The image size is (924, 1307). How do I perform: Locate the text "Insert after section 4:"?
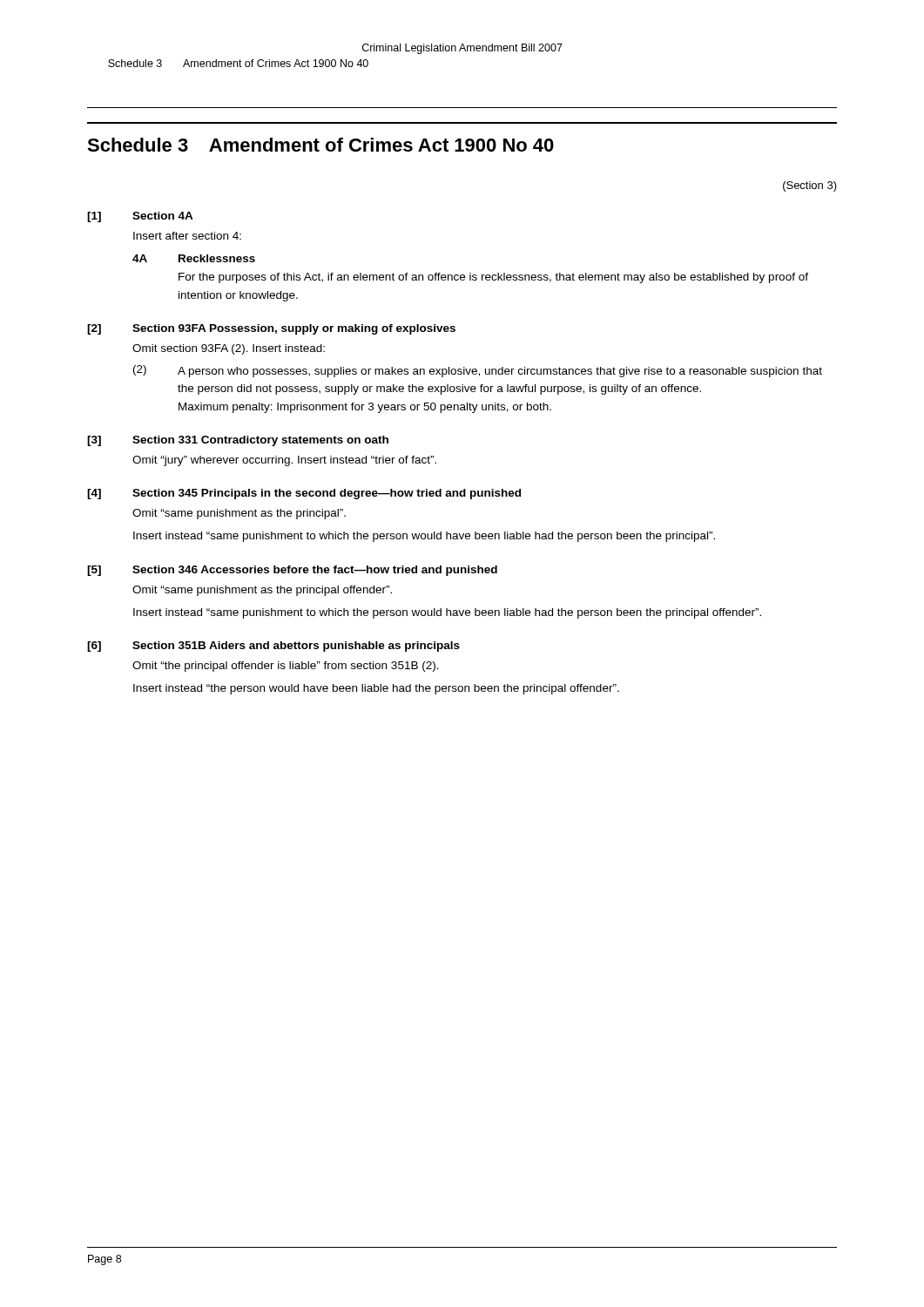point(187,236)
